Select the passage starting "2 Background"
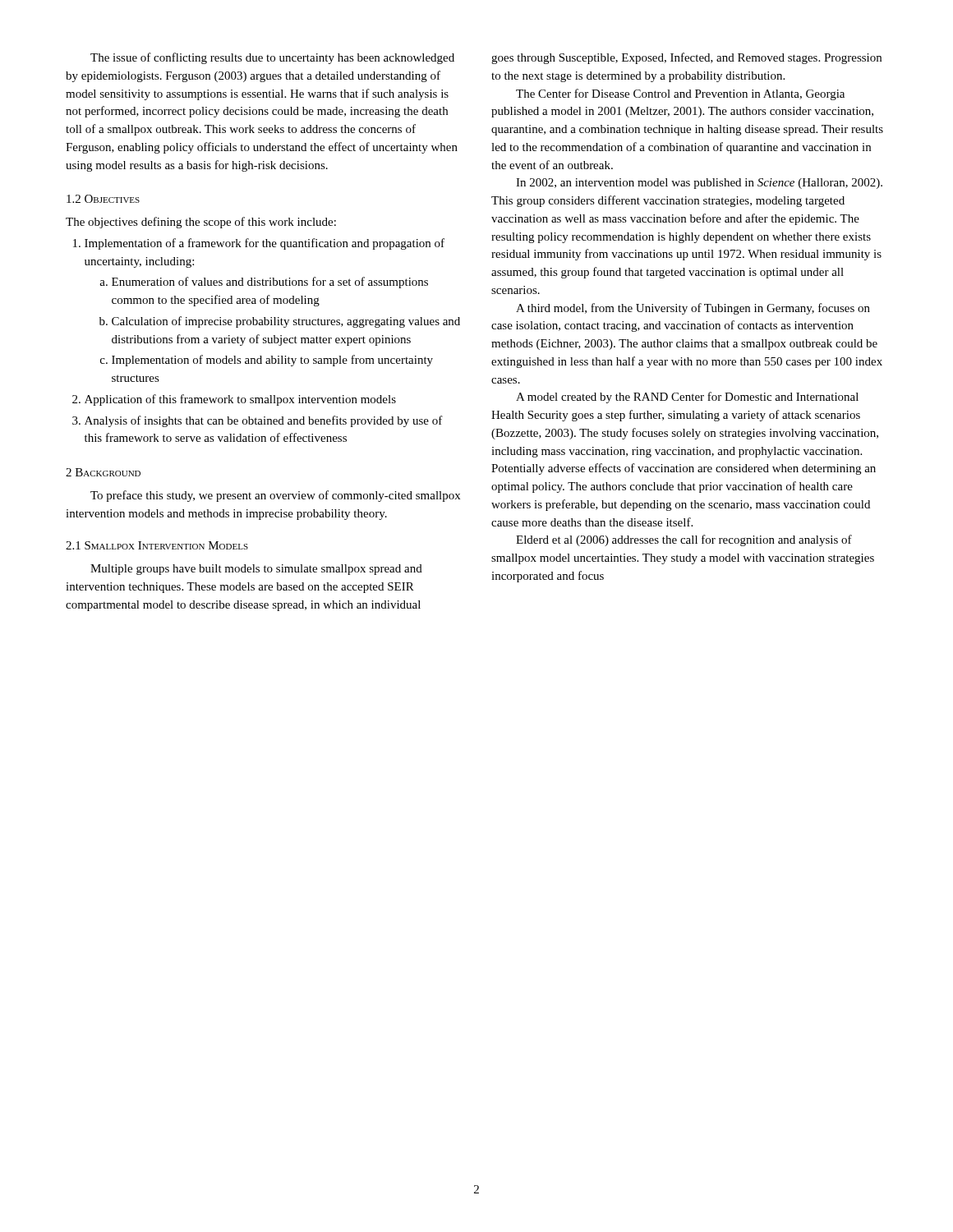The height and width of the screenshot is (1232, 953). pos(103,472)
